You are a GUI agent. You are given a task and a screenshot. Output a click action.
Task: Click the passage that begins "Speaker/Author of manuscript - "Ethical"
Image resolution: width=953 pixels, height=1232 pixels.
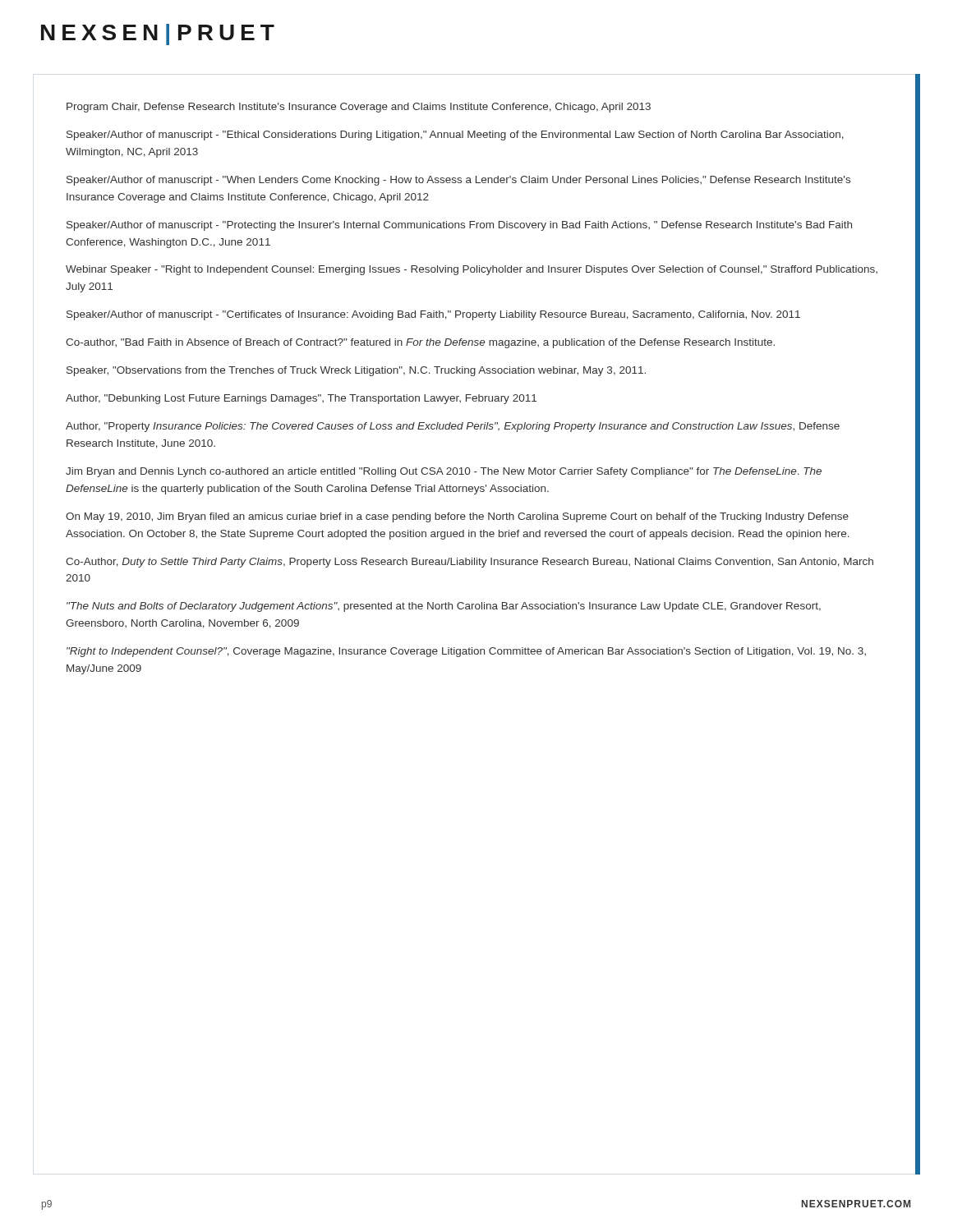pyautogui.click(x=455, y=143)
